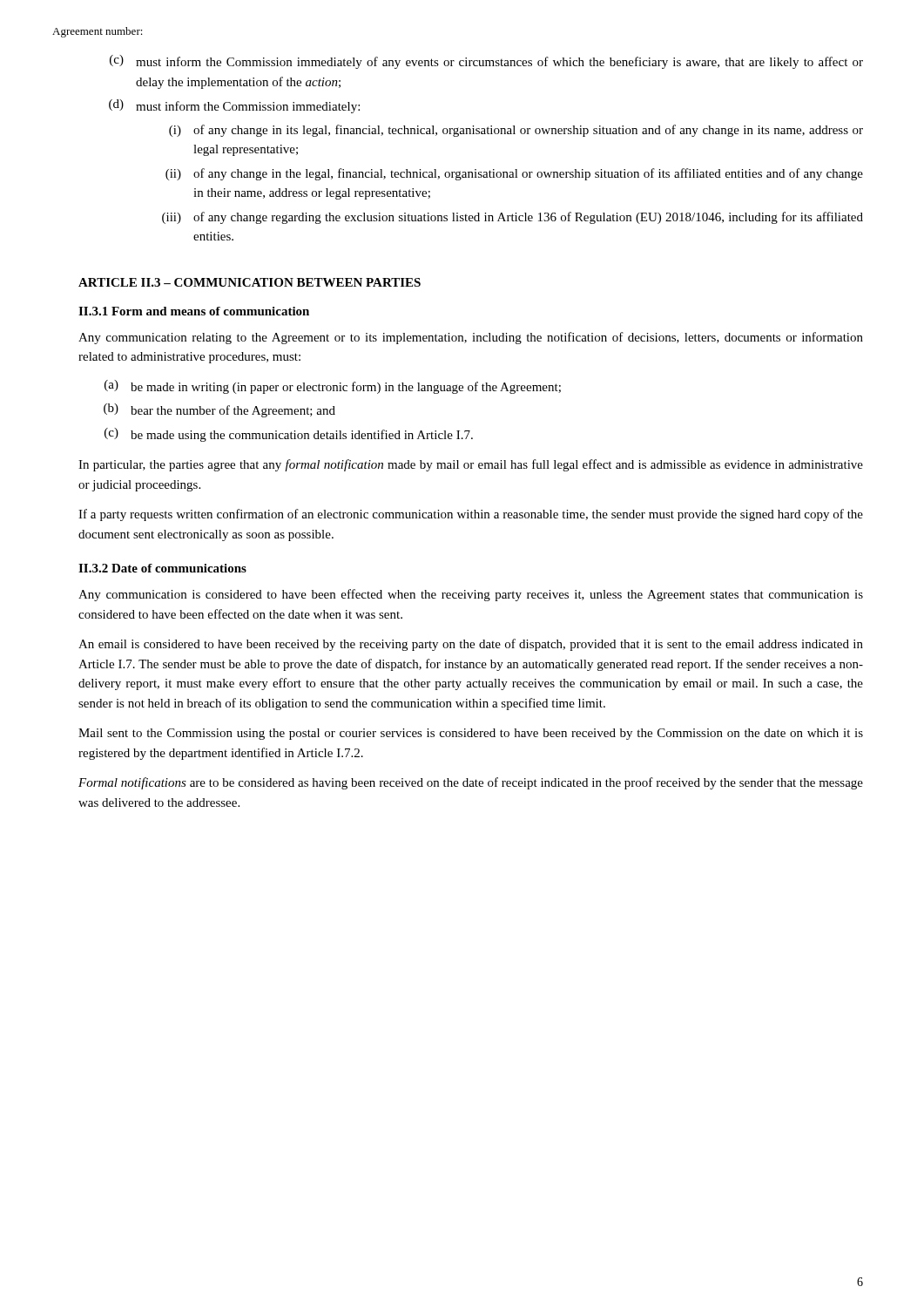
Task: Click on the element starting "(d) must inform the"
Action: pyautogui.click(x=471, y=174)
